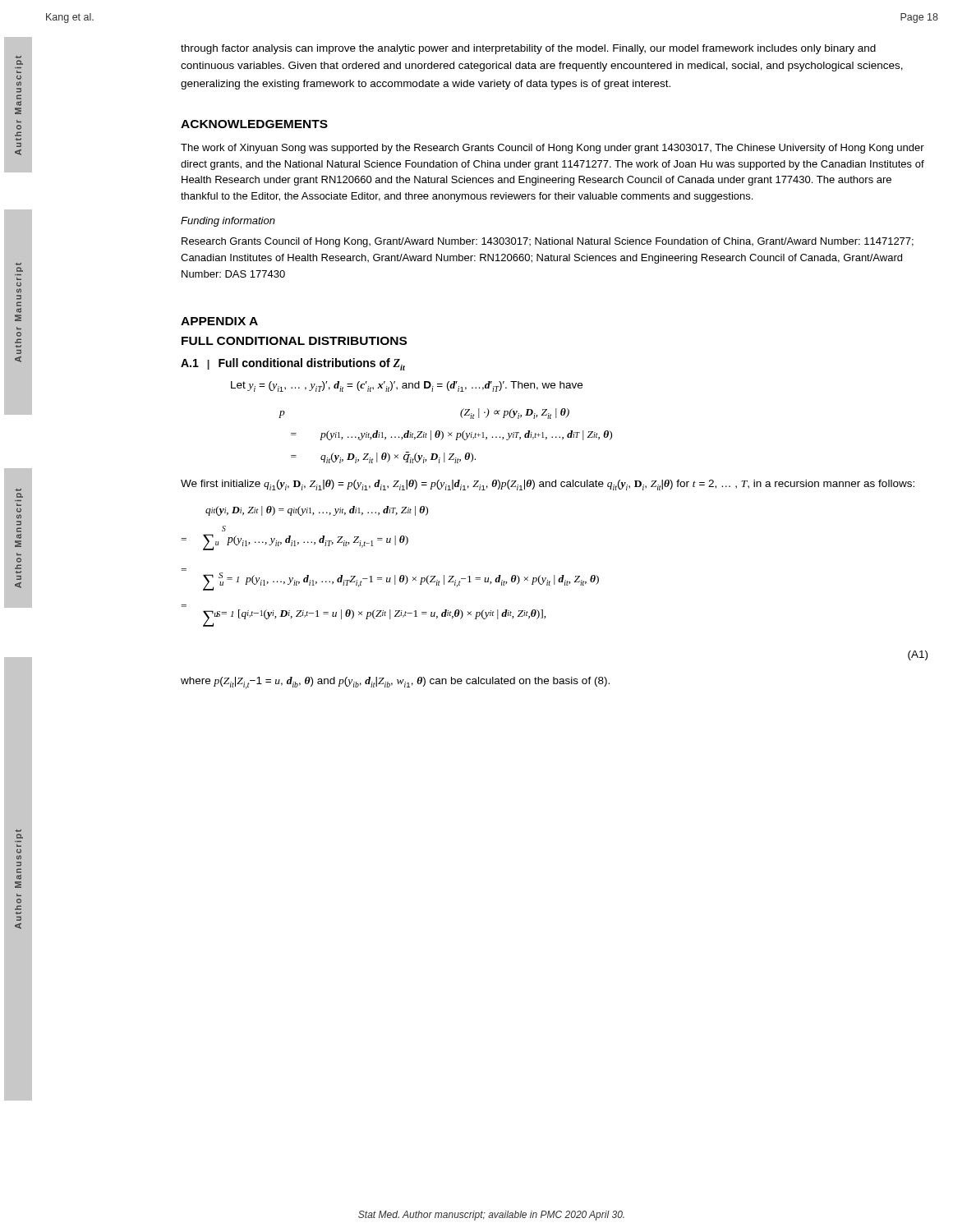This screenshot has width=953, height=1232.
Task: Navigate to the block starting "We first initialize qi1(yi, Di, Zi1|θ) = p(yi1,"
Action: [548, 484]
